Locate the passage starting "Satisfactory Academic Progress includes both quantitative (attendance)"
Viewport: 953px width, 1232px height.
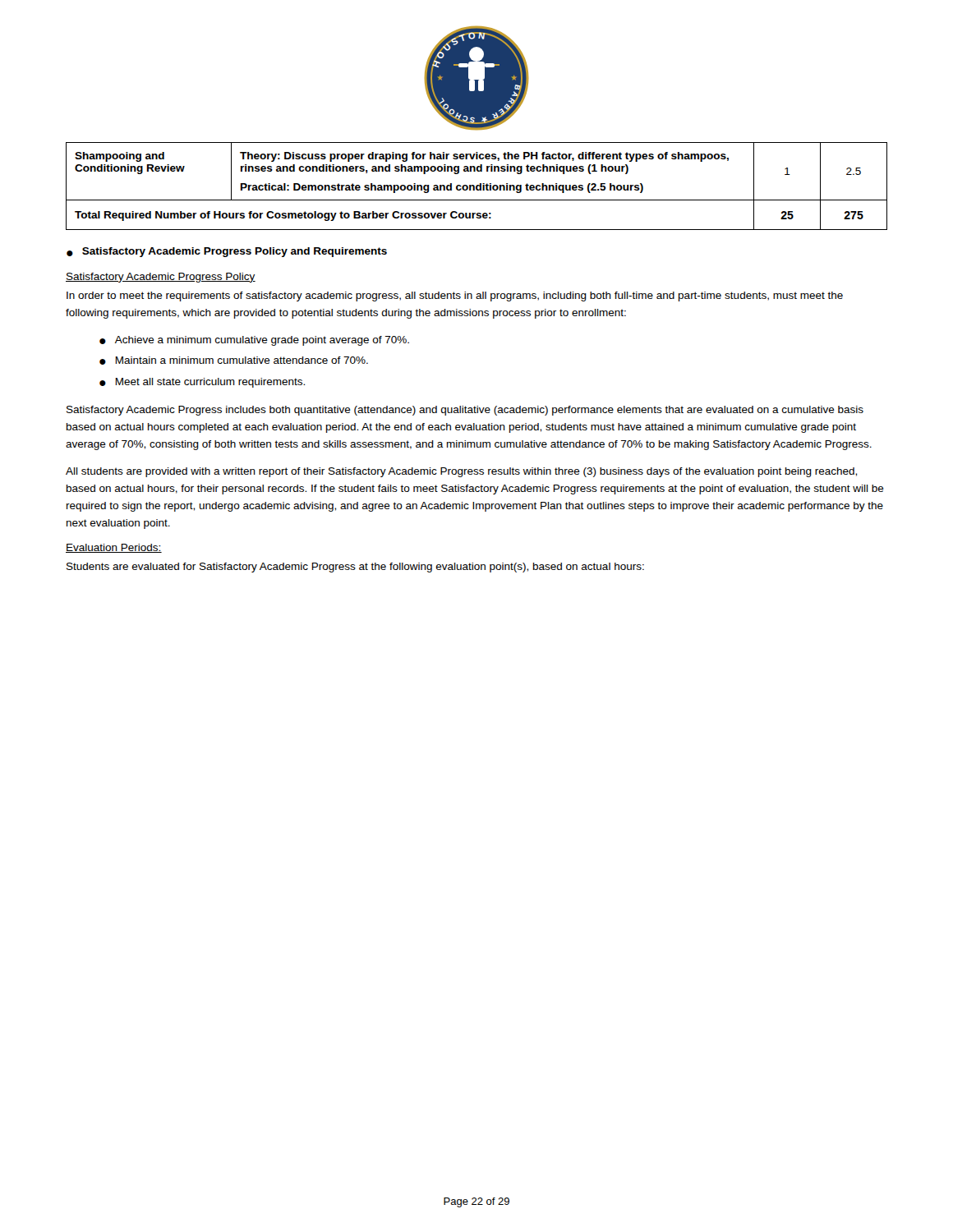pos(469,427)
